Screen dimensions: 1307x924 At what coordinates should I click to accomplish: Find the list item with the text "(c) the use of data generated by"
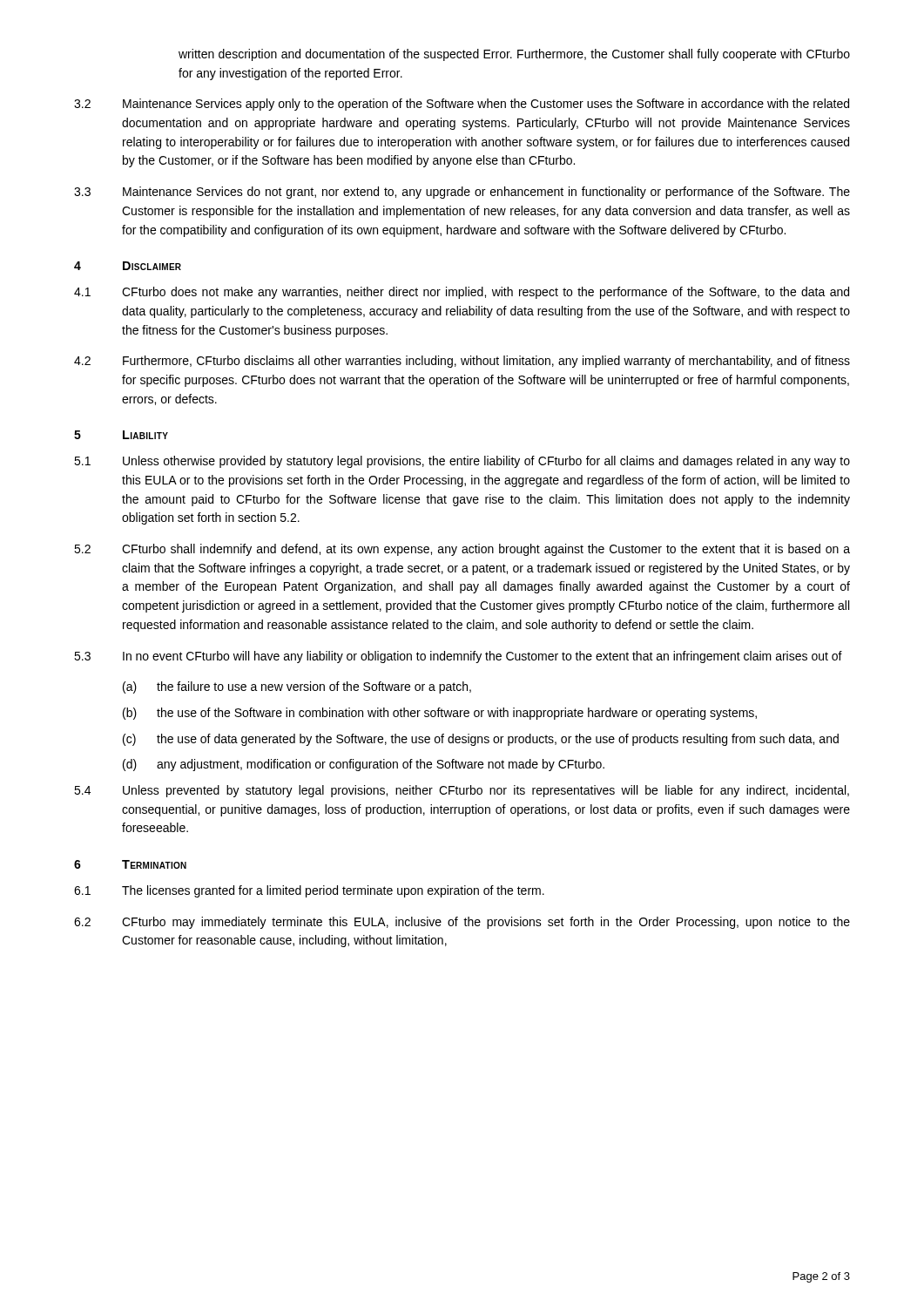(x=486, y=739)
